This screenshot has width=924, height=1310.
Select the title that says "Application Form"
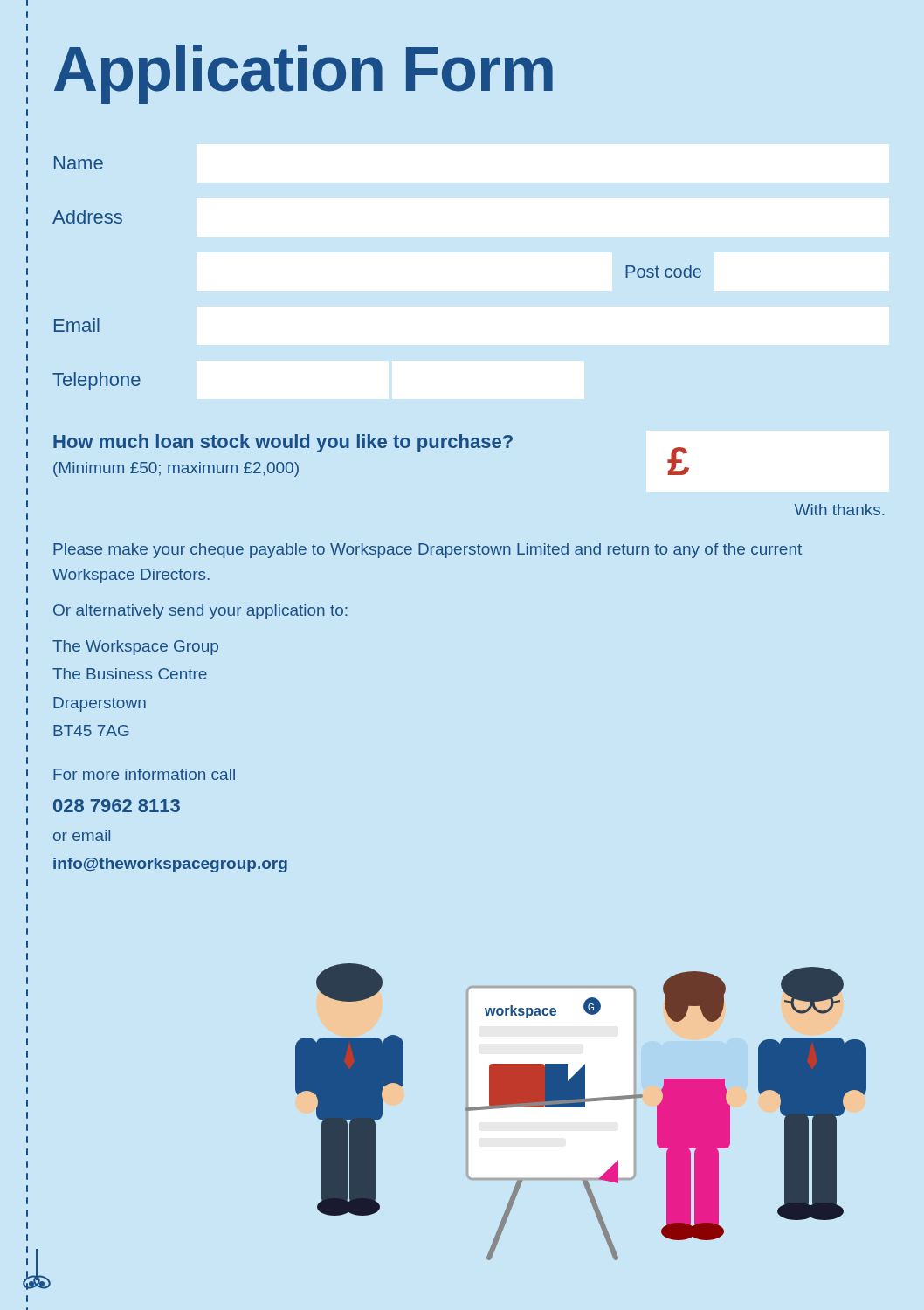pos(471,70)
